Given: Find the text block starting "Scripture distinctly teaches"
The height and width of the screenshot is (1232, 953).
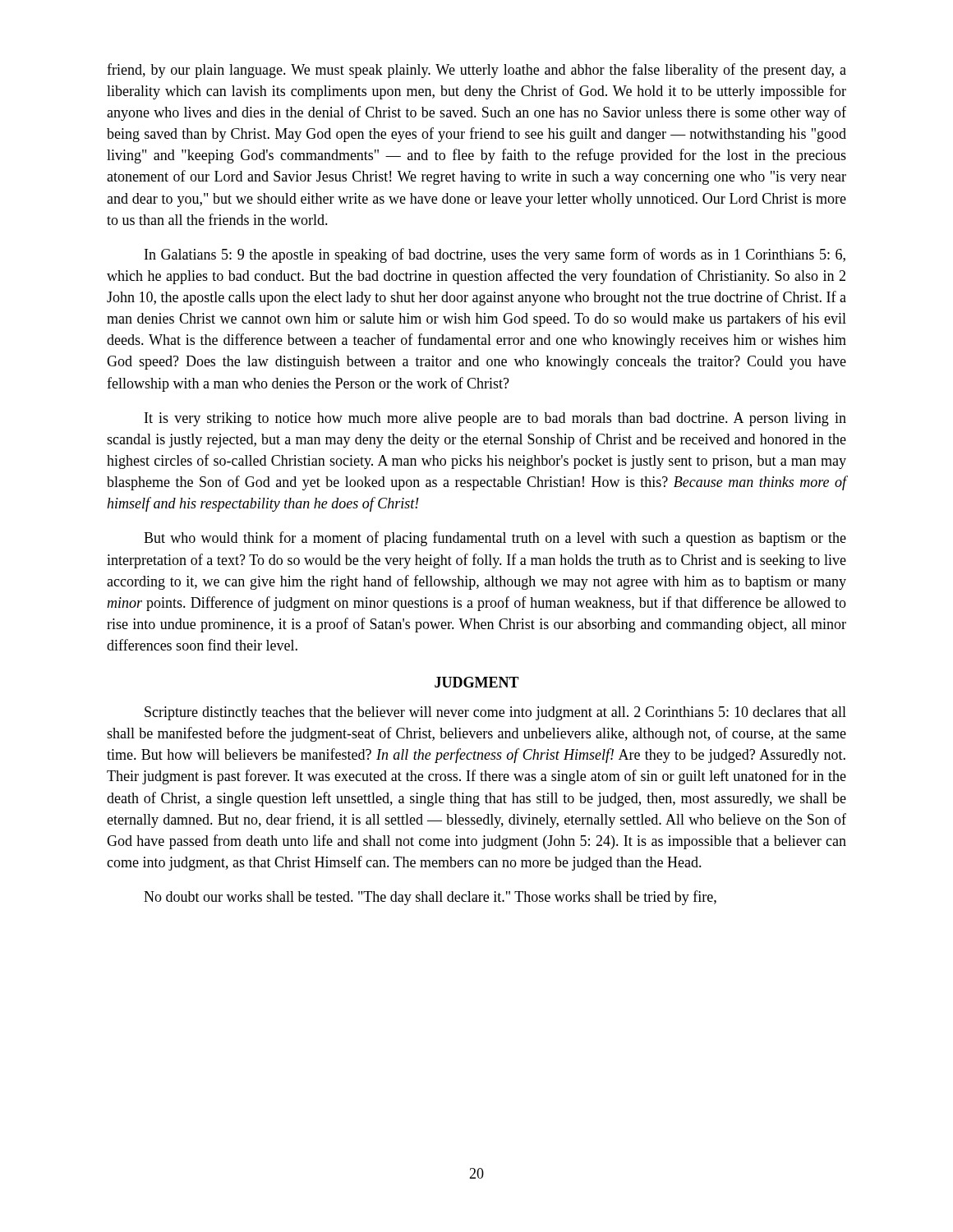Looking at the screenshot, I should tap(476, 787).
